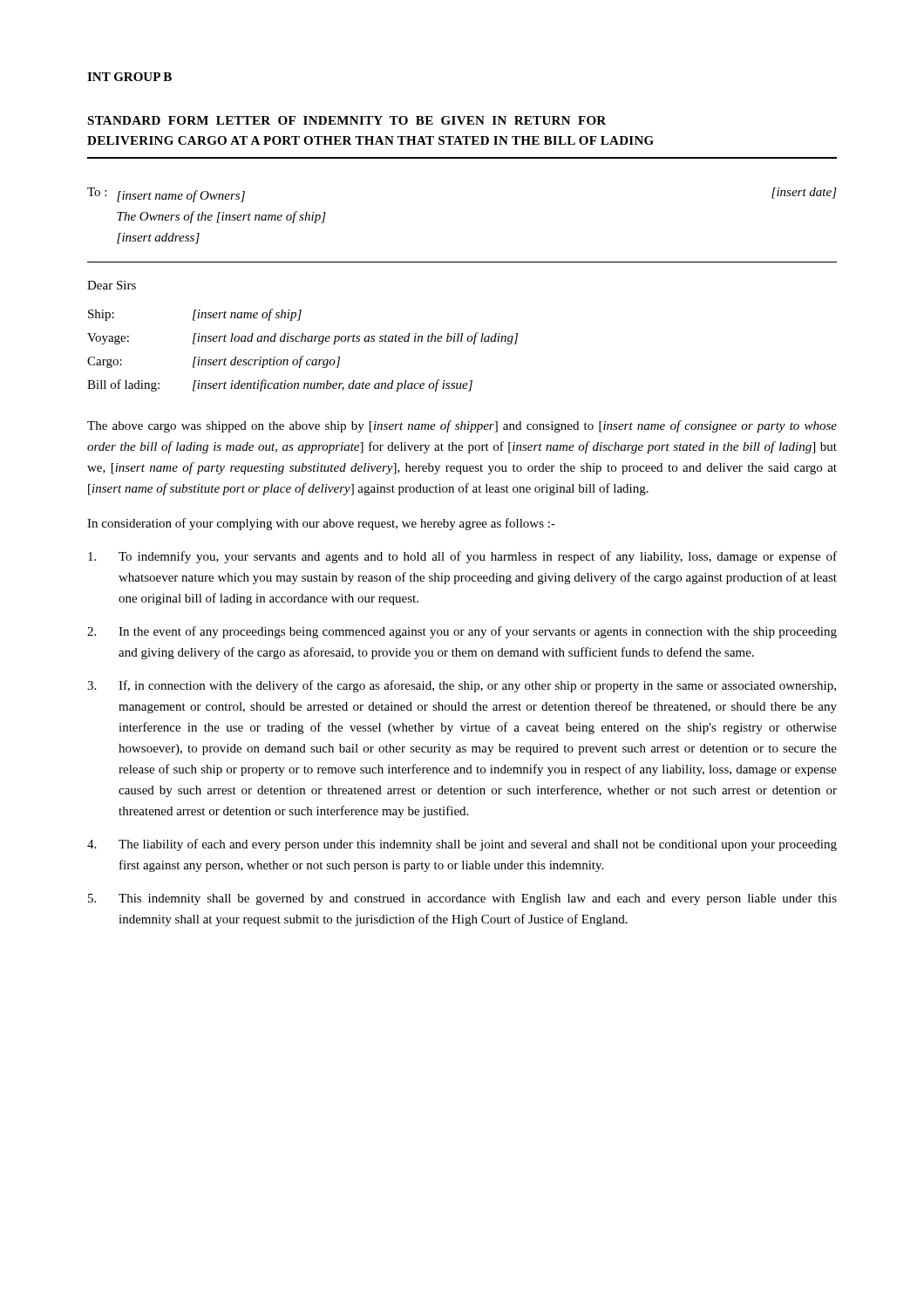Navigate to the block starting "STANDARD FORM LETTER OF INDEMNITY TO BE GIVEN"
The width and height of the screenshot is (924, 1308).
(x=371, y=130)
